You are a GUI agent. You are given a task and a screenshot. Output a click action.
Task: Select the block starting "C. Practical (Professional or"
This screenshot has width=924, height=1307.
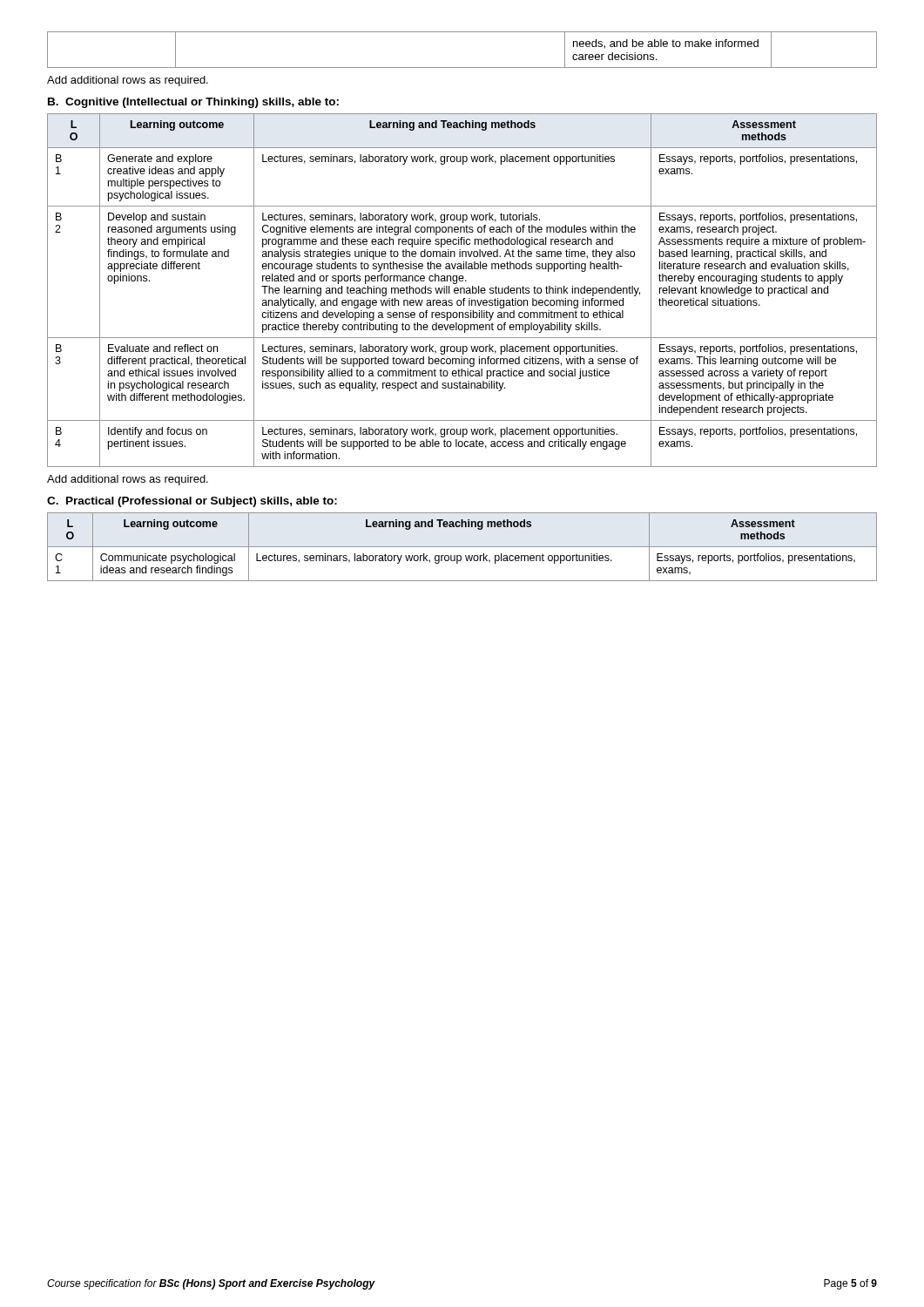[192, 501]
